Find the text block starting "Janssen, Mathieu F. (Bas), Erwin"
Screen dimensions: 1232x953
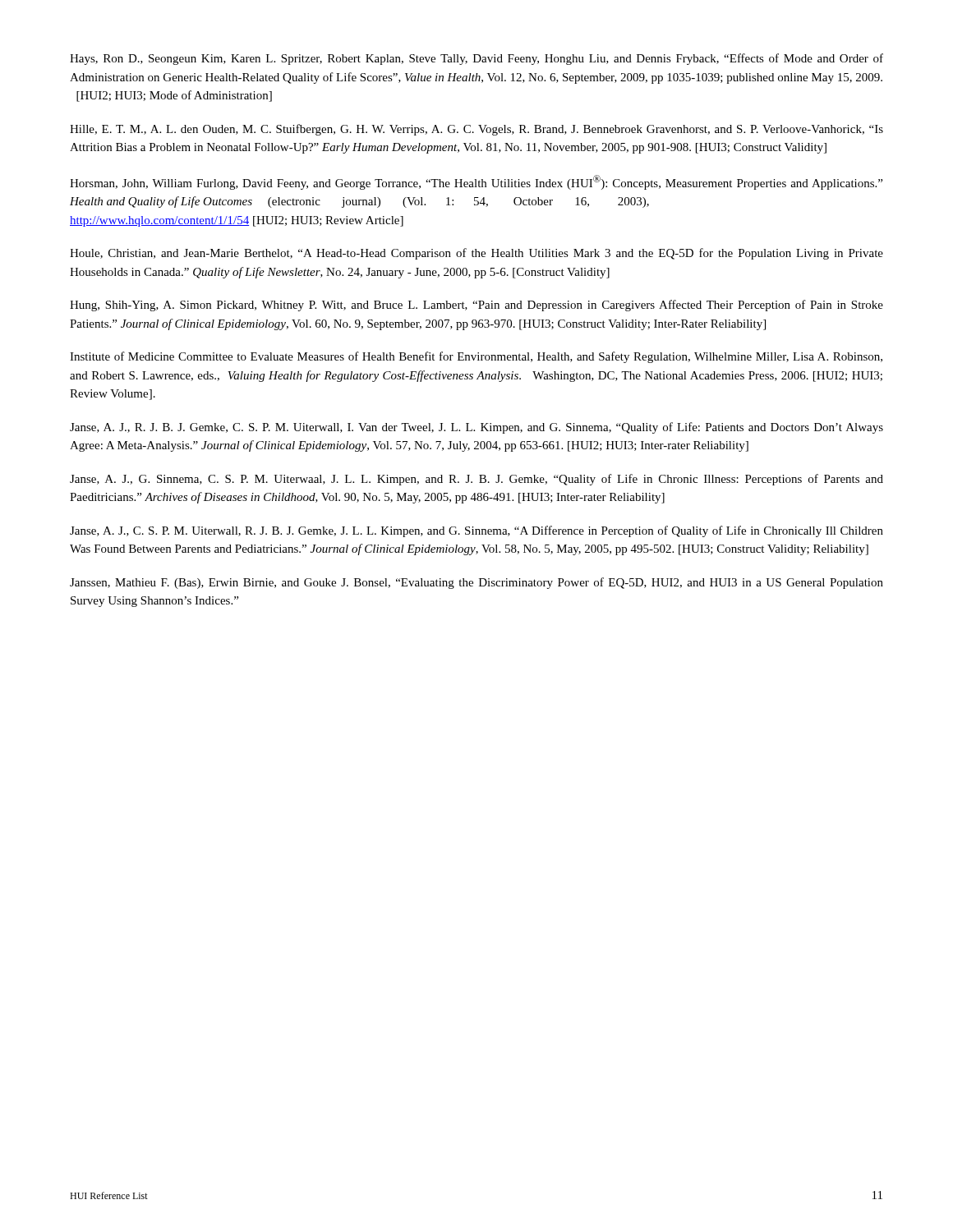[476, 591]
